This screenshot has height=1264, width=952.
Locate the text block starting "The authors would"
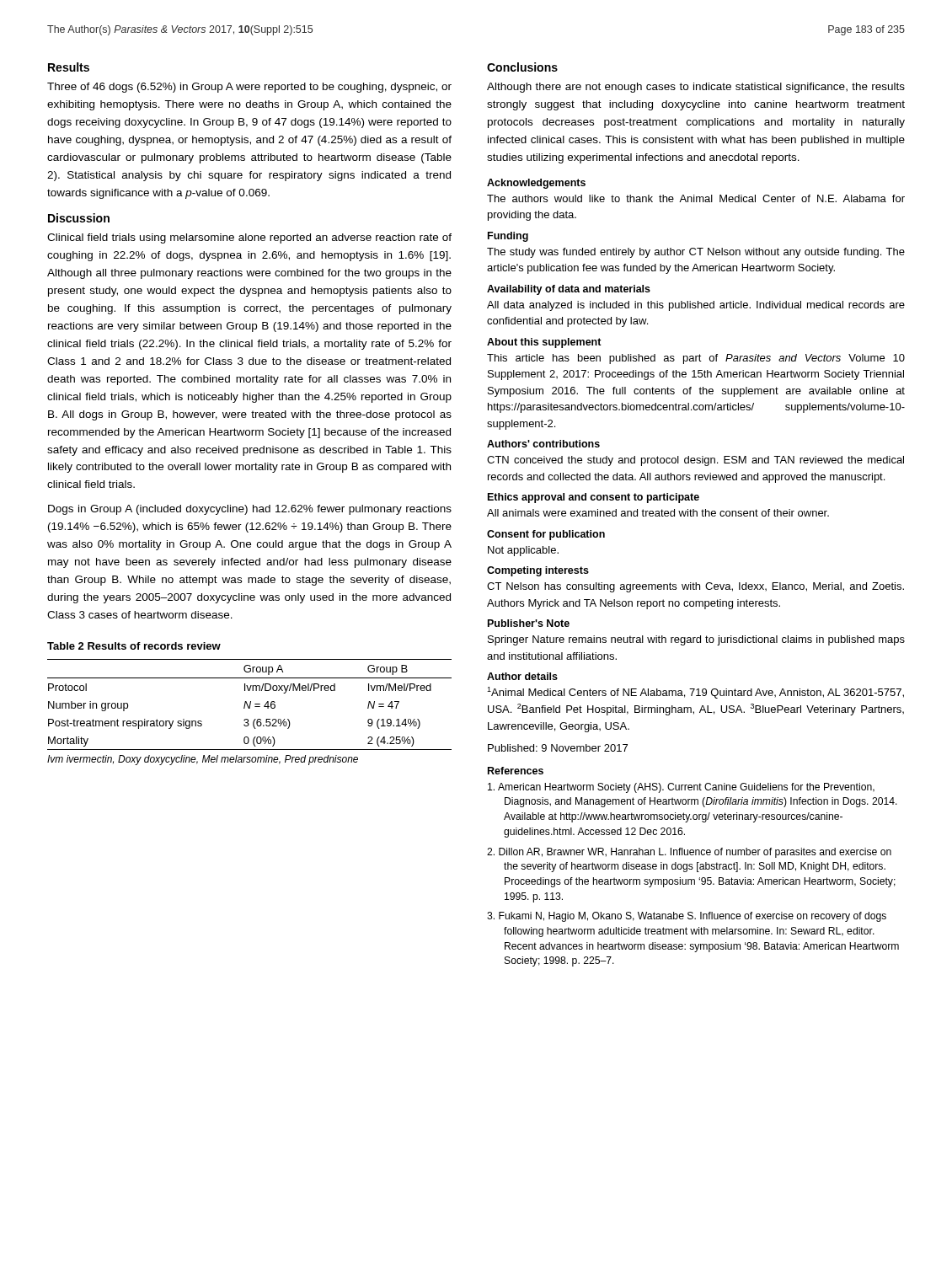tap(696, 206)
